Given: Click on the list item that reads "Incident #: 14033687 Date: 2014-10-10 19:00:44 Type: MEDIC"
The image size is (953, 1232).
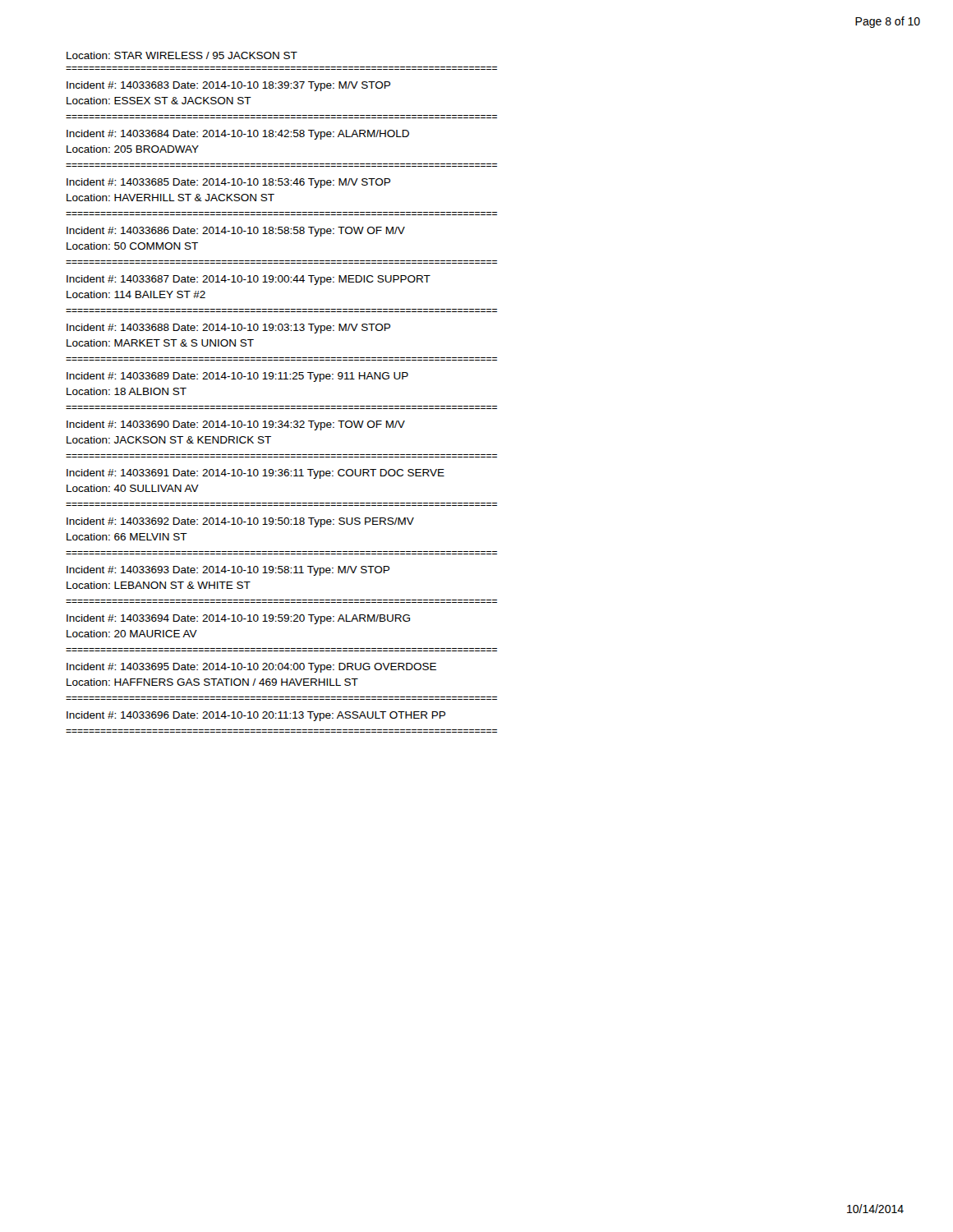Looking at the screenshot, I should [x=249, y=280].
